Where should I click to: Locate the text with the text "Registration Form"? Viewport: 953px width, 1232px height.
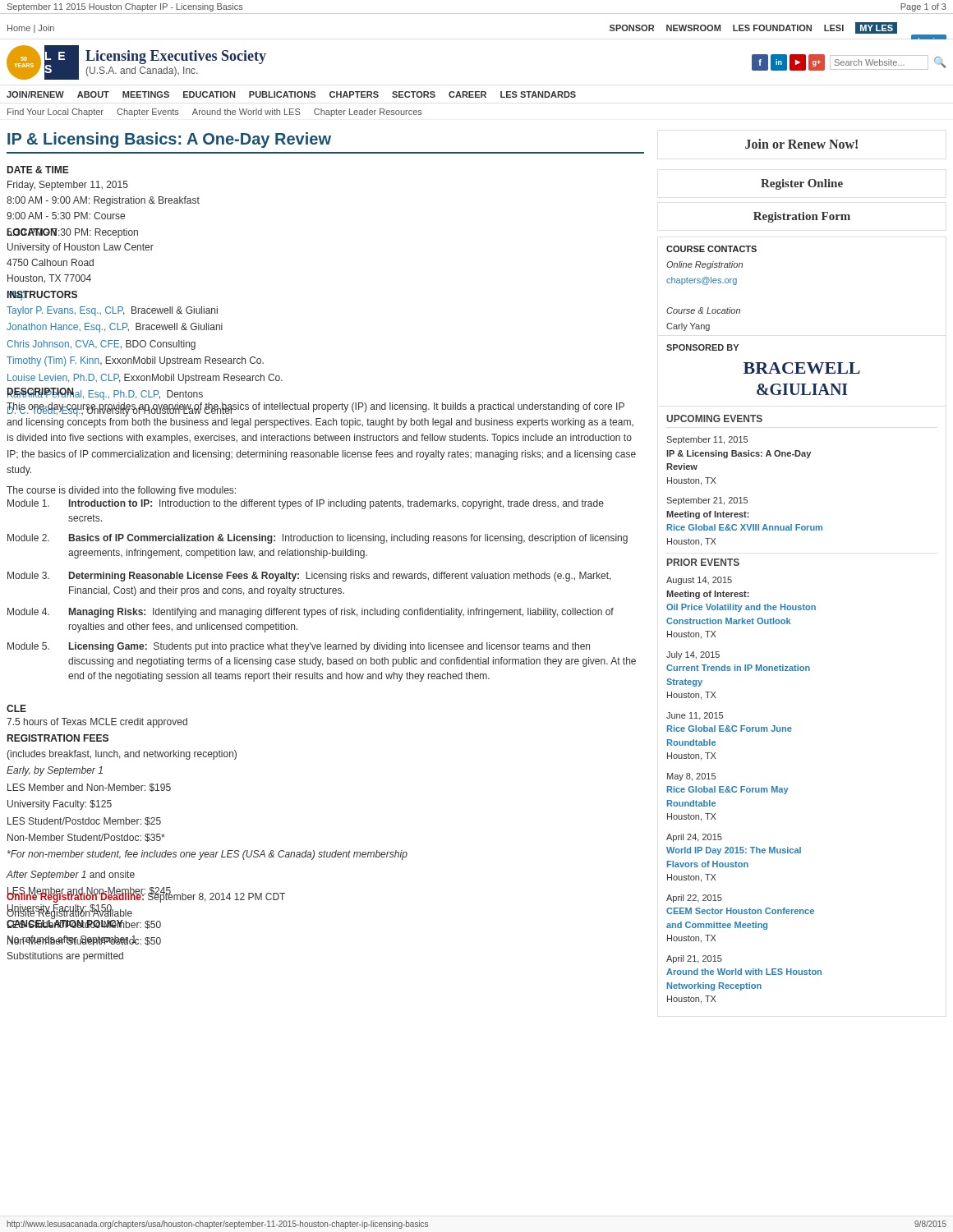coord(802,216)
